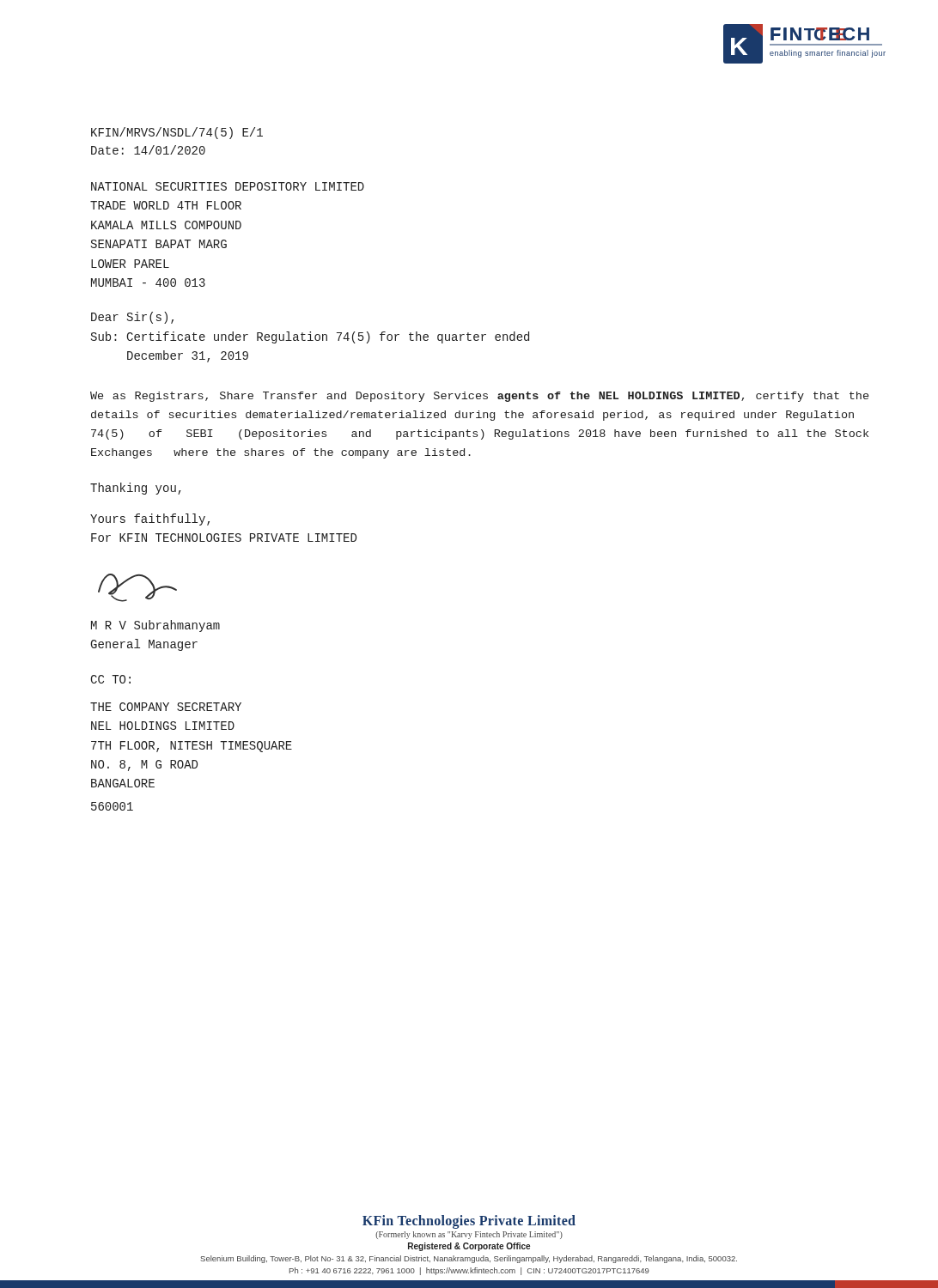938x1288 pixels.
Task: Click on the logo
Action: [805, 46]
